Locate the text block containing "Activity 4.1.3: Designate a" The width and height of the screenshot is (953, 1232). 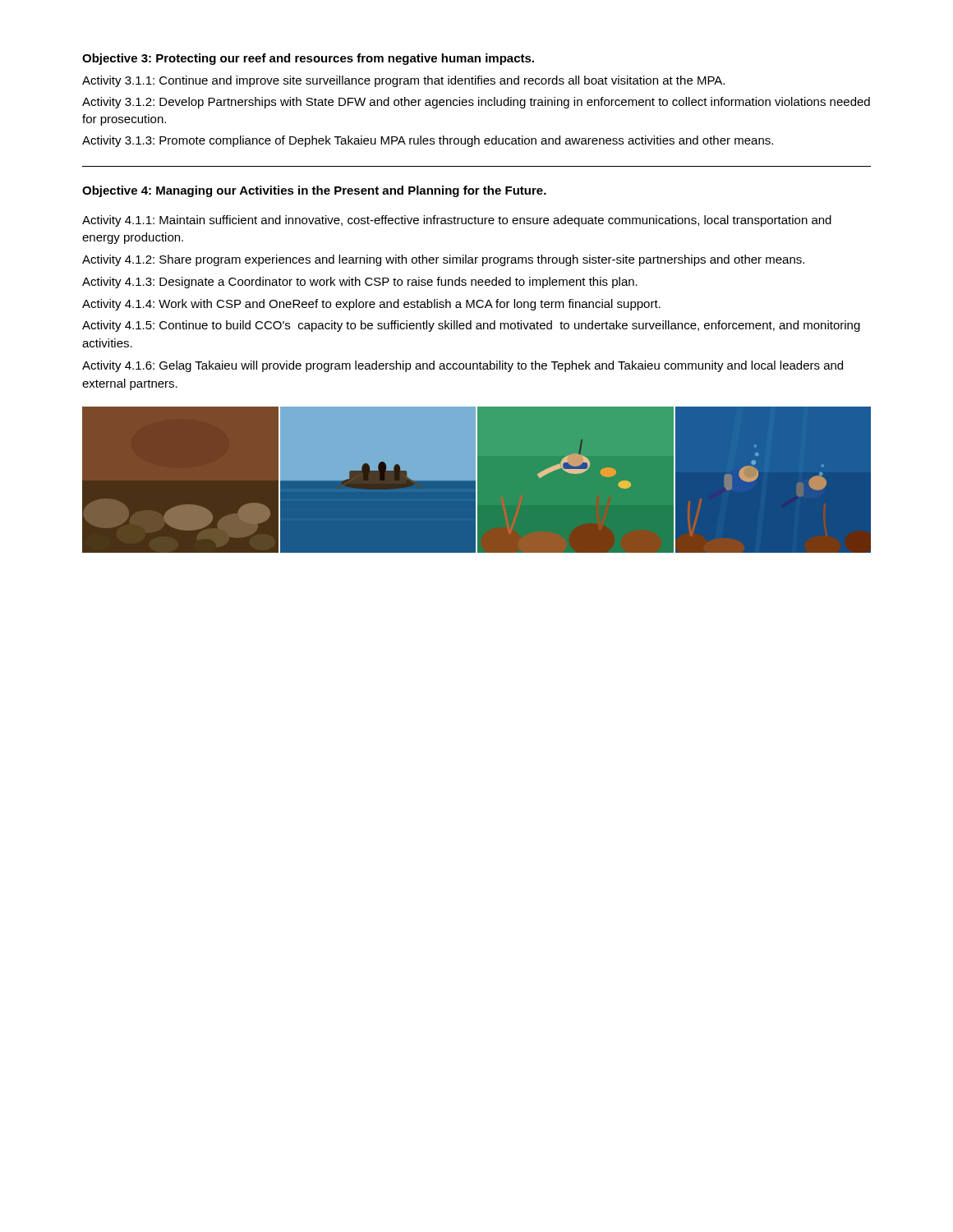pyautogui.click(x=360, y=281)
